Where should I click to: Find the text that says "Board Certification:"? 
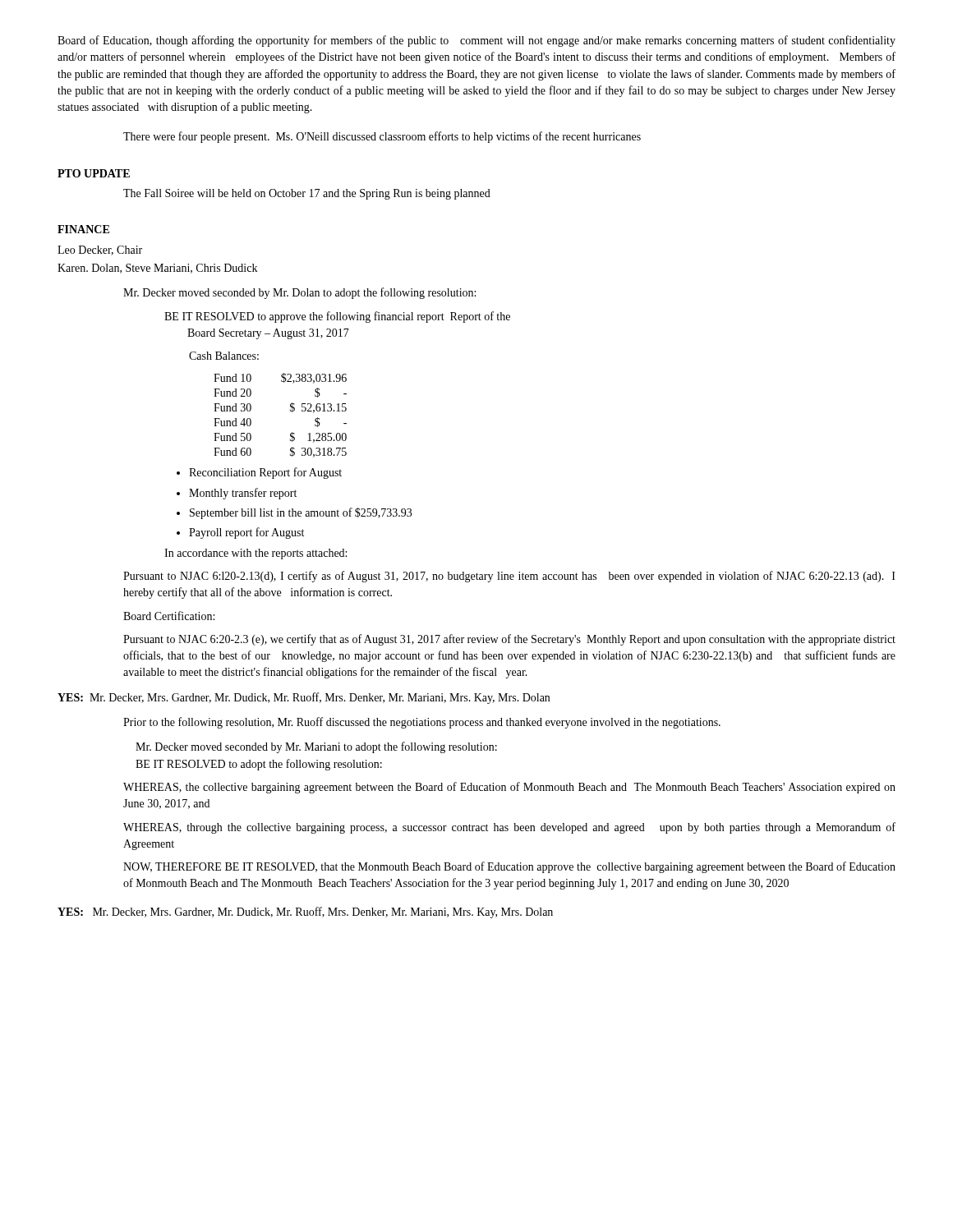tap(169, 616)
